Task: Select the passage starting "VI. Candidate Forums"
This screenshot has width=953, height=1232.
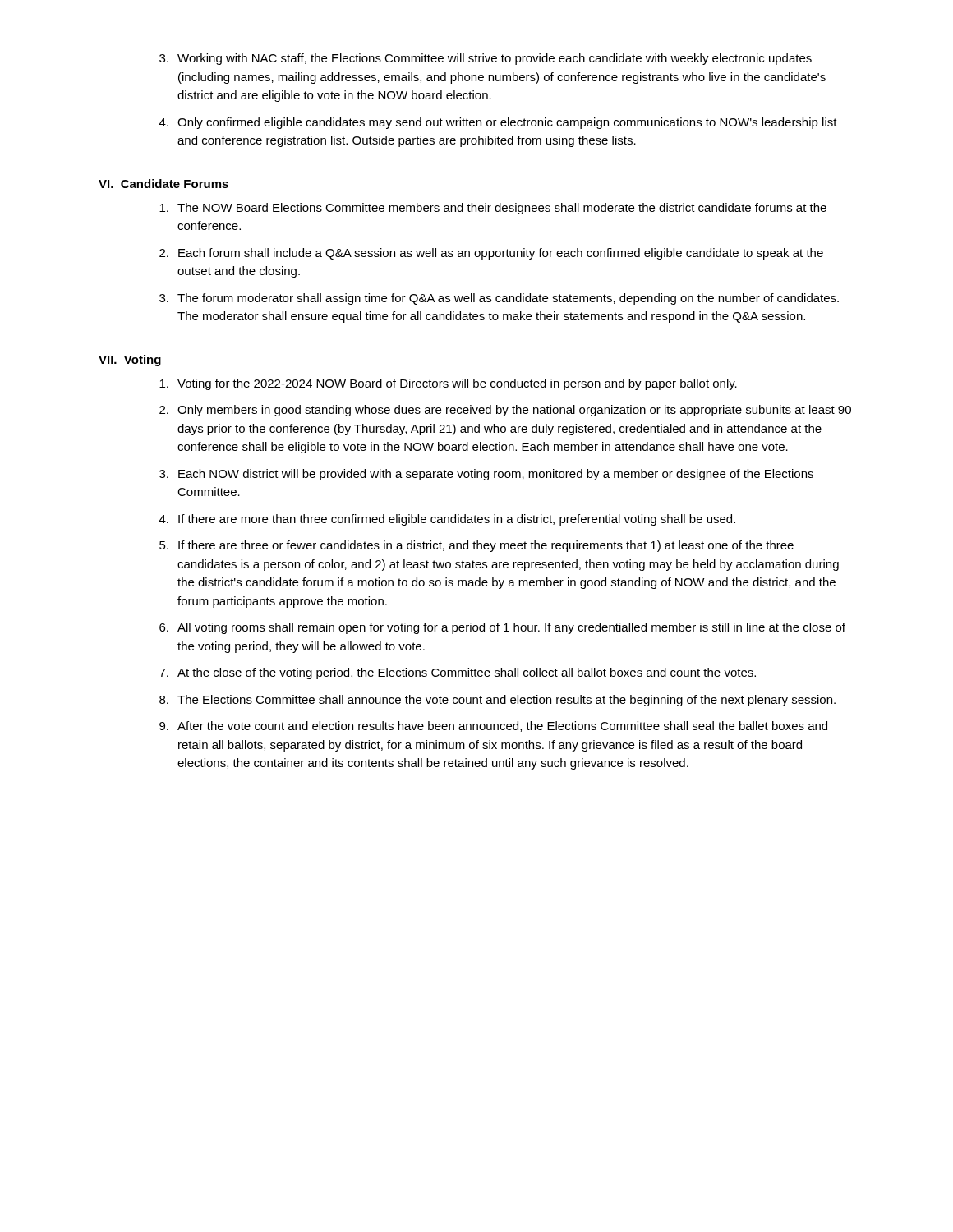Action: 164,183
